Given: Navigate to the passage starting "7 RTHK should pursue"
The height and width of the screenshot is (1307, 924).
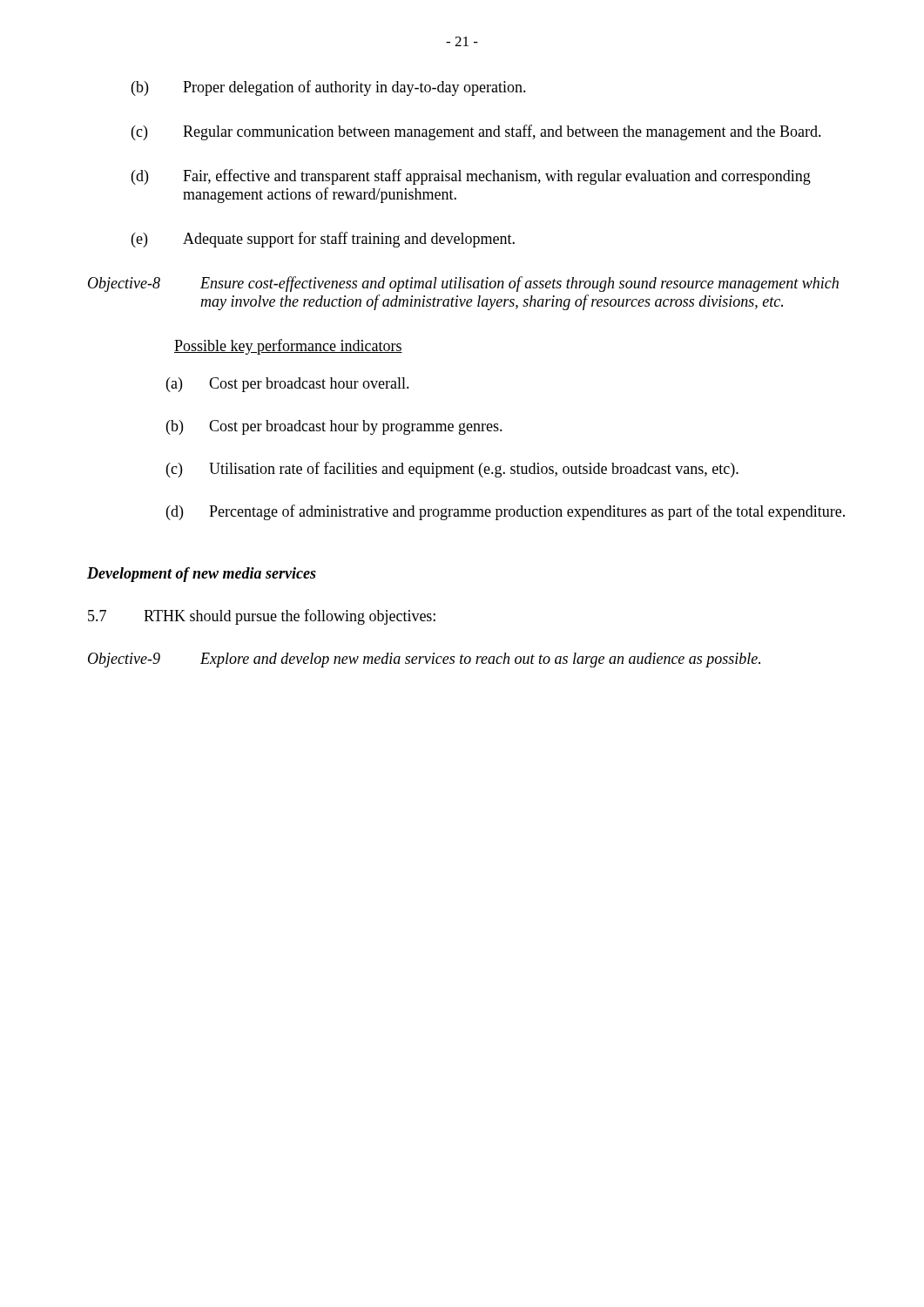Looking at the screenshot, I should 262,617.
